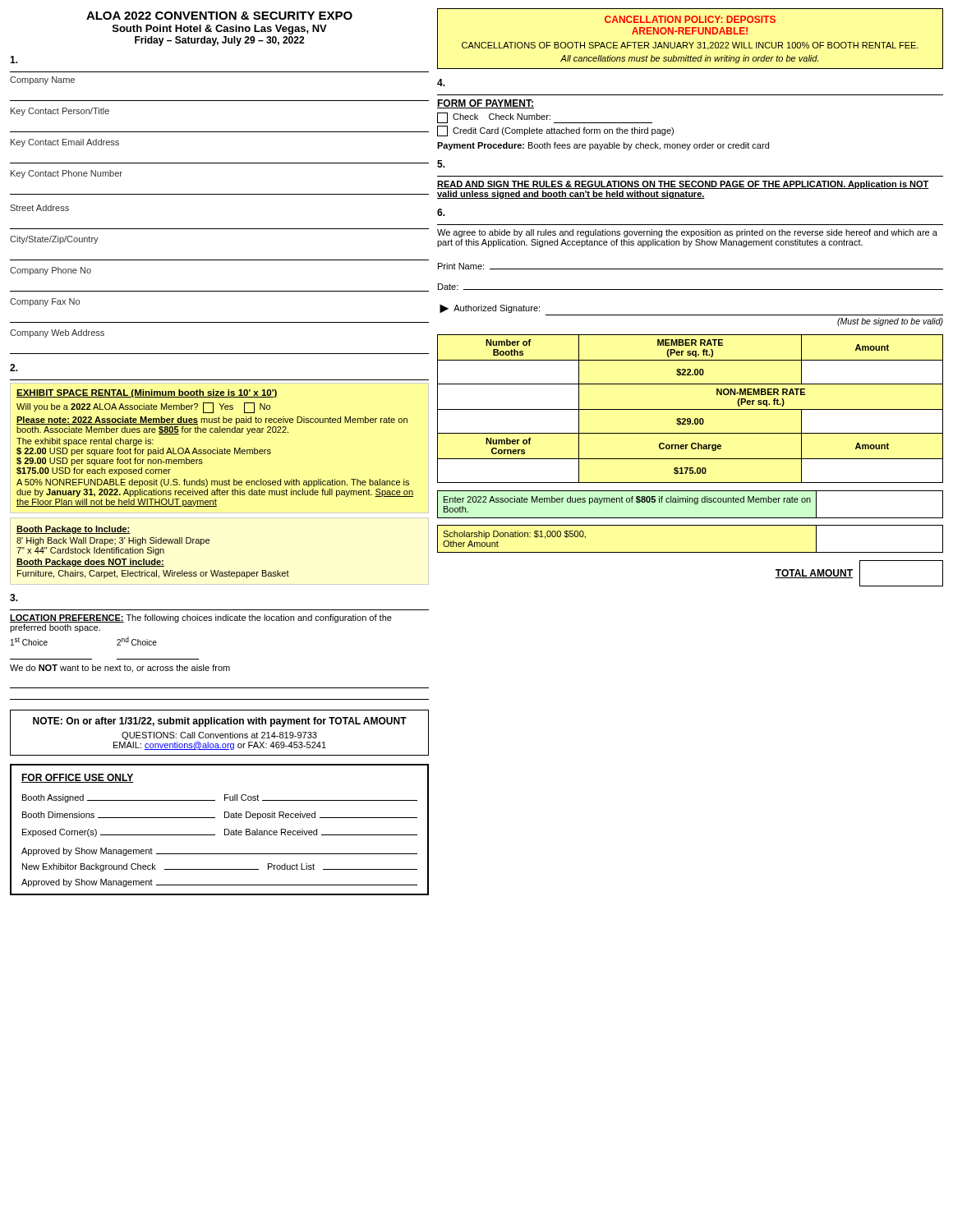Point to the block beginning "LOCATION PREFERENCE: The following choices indicate the location"

click(x=201, y=618)
